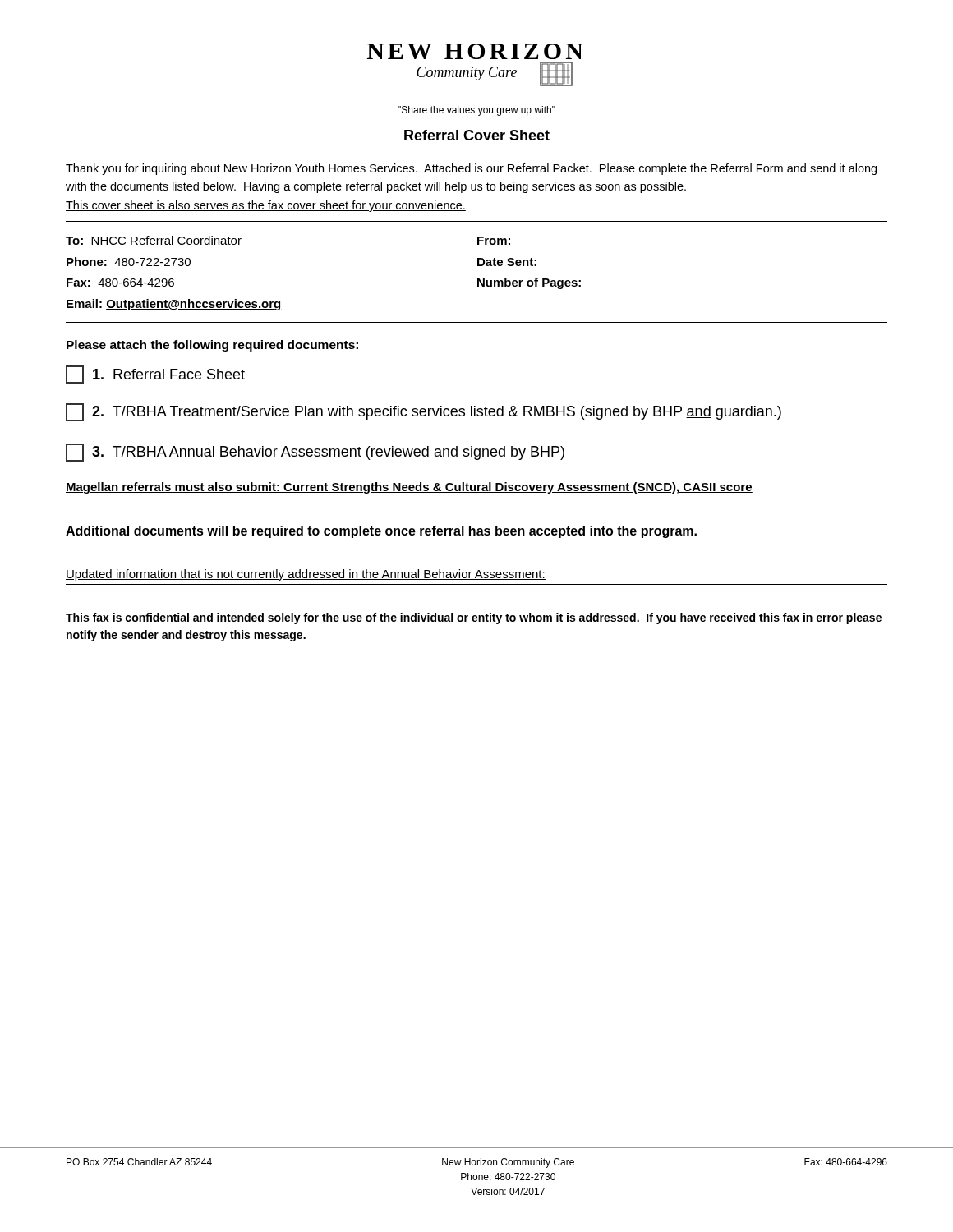This screenshot has height=1232, width=953.
Task: Locate the table with the text "To: NHCC Referral Coordinator"
Action: point(476,272)
